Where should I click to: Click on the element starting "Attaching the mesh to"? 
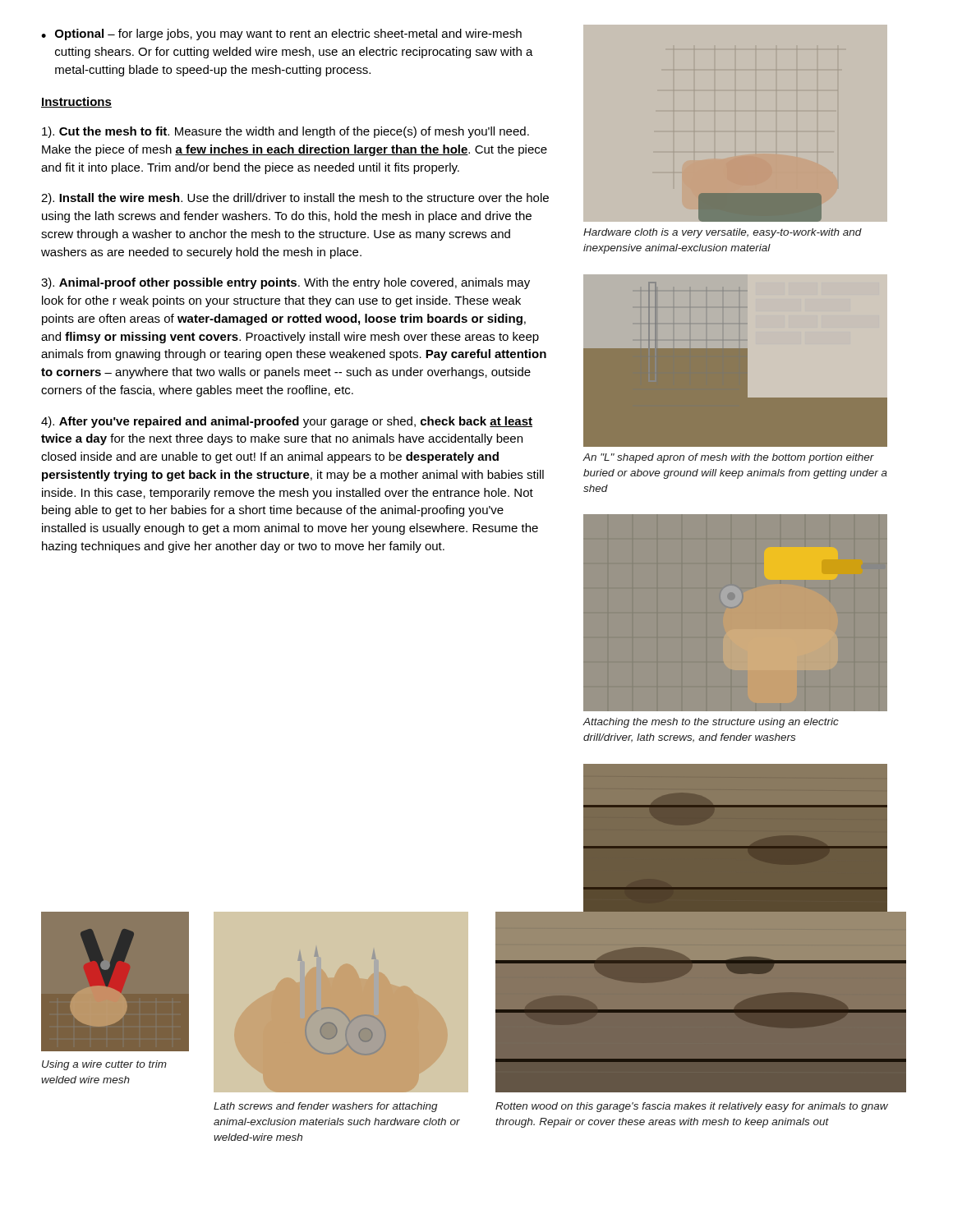(711, 730)
